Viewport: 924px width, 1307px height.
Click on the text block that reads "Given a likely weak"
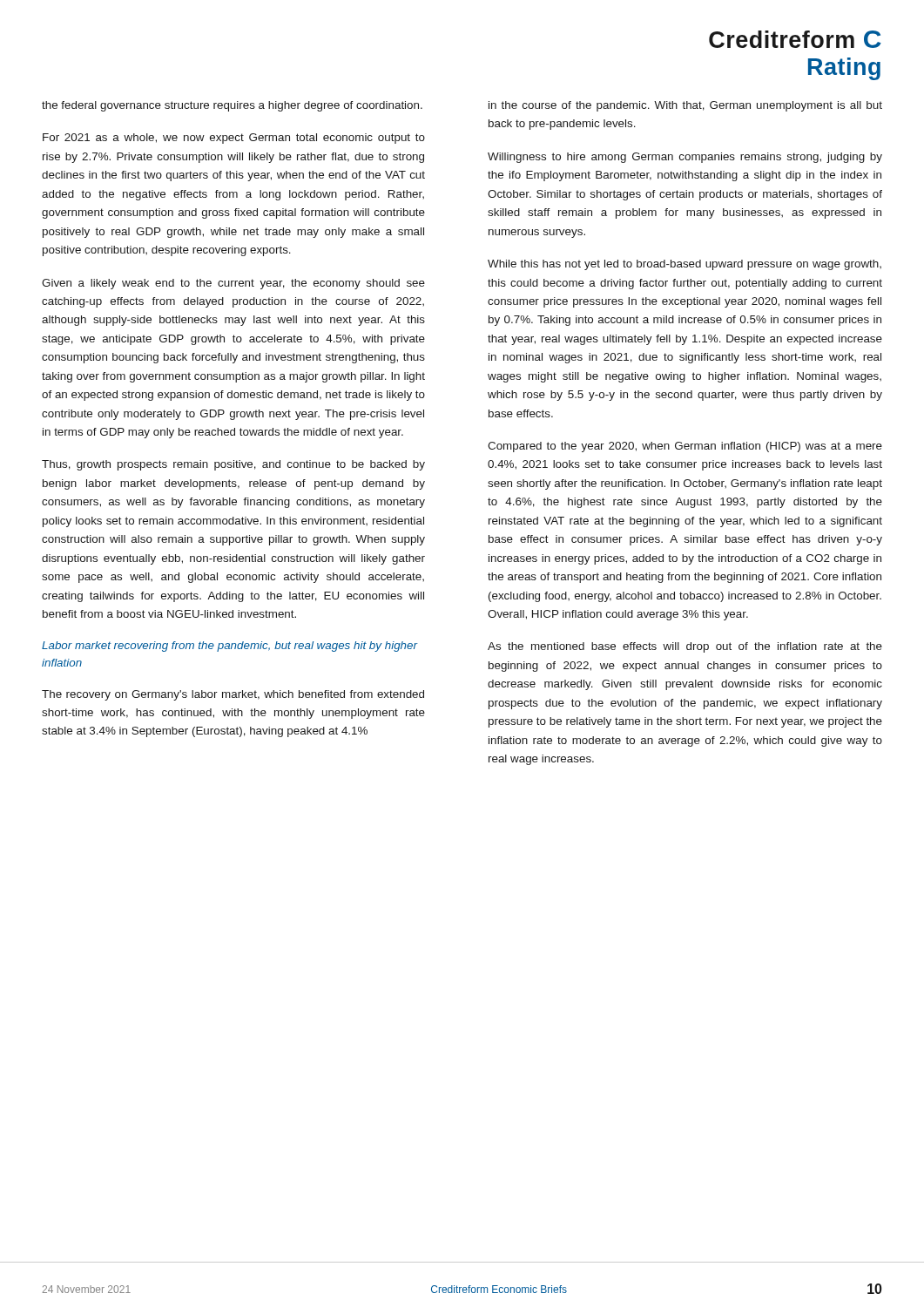[233, 357]
